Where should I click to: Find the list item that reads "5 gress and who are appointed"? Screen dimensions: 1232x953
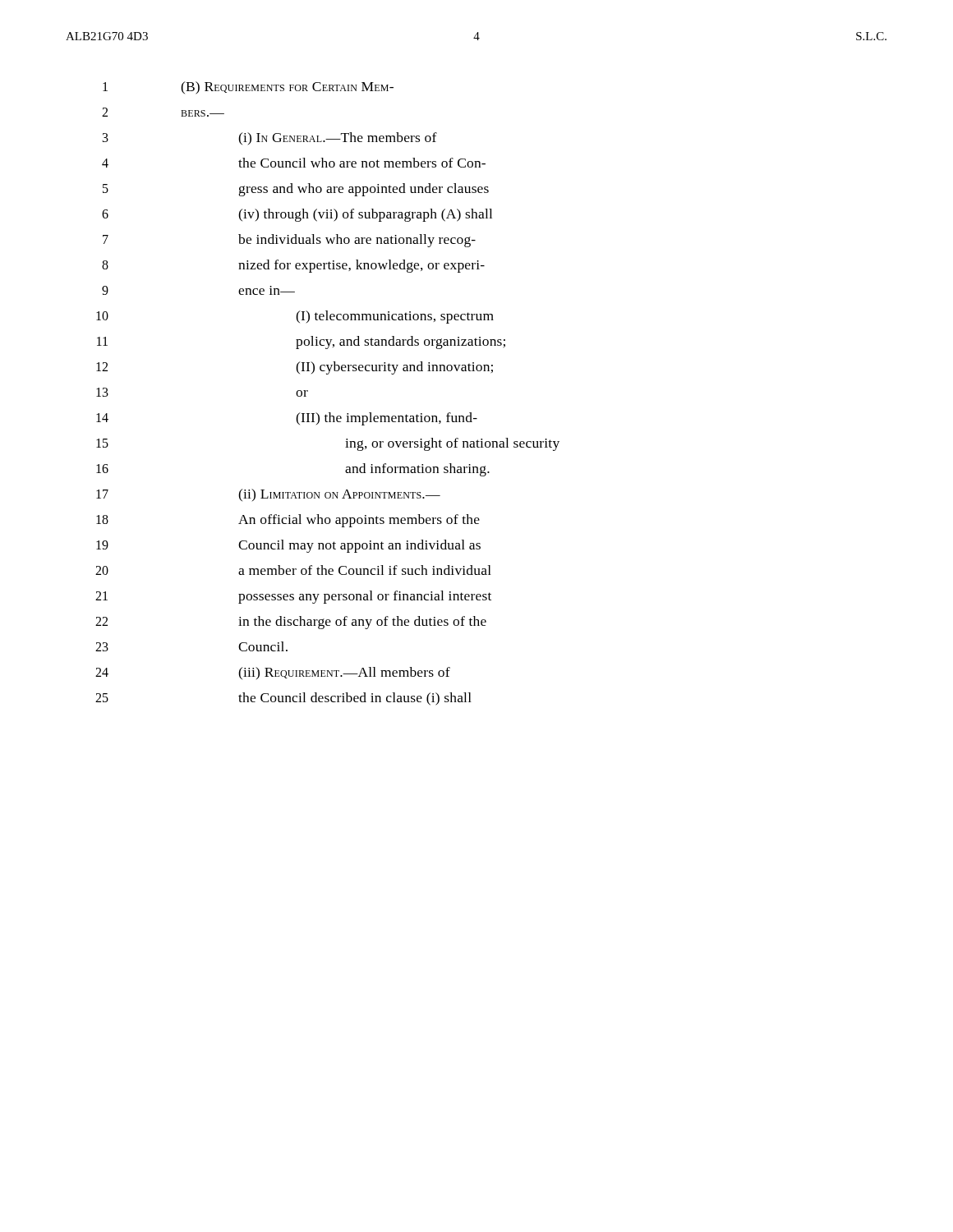click(476, 188)
